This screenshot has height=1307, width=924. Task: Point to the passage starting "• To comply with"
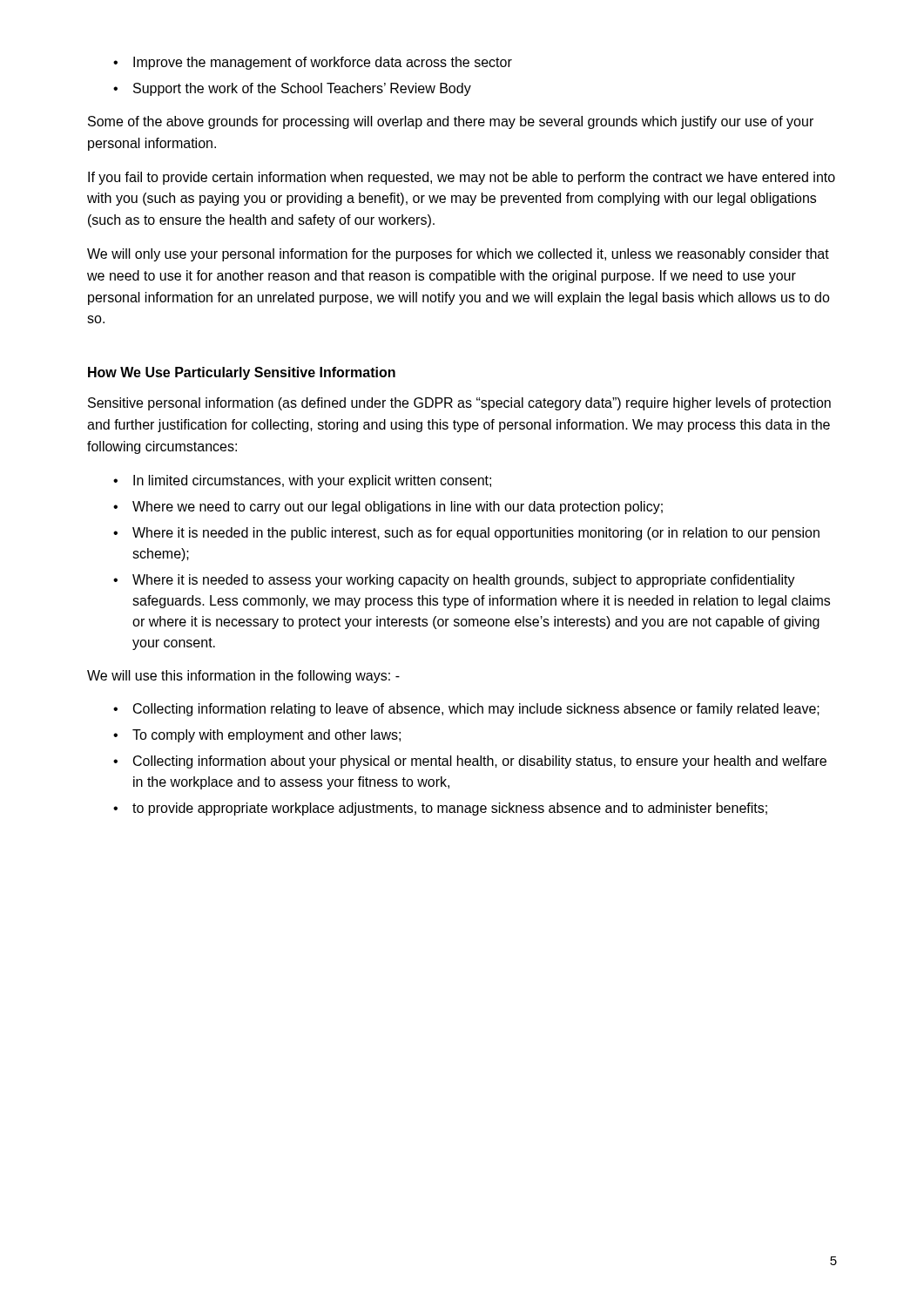[257, 736]
